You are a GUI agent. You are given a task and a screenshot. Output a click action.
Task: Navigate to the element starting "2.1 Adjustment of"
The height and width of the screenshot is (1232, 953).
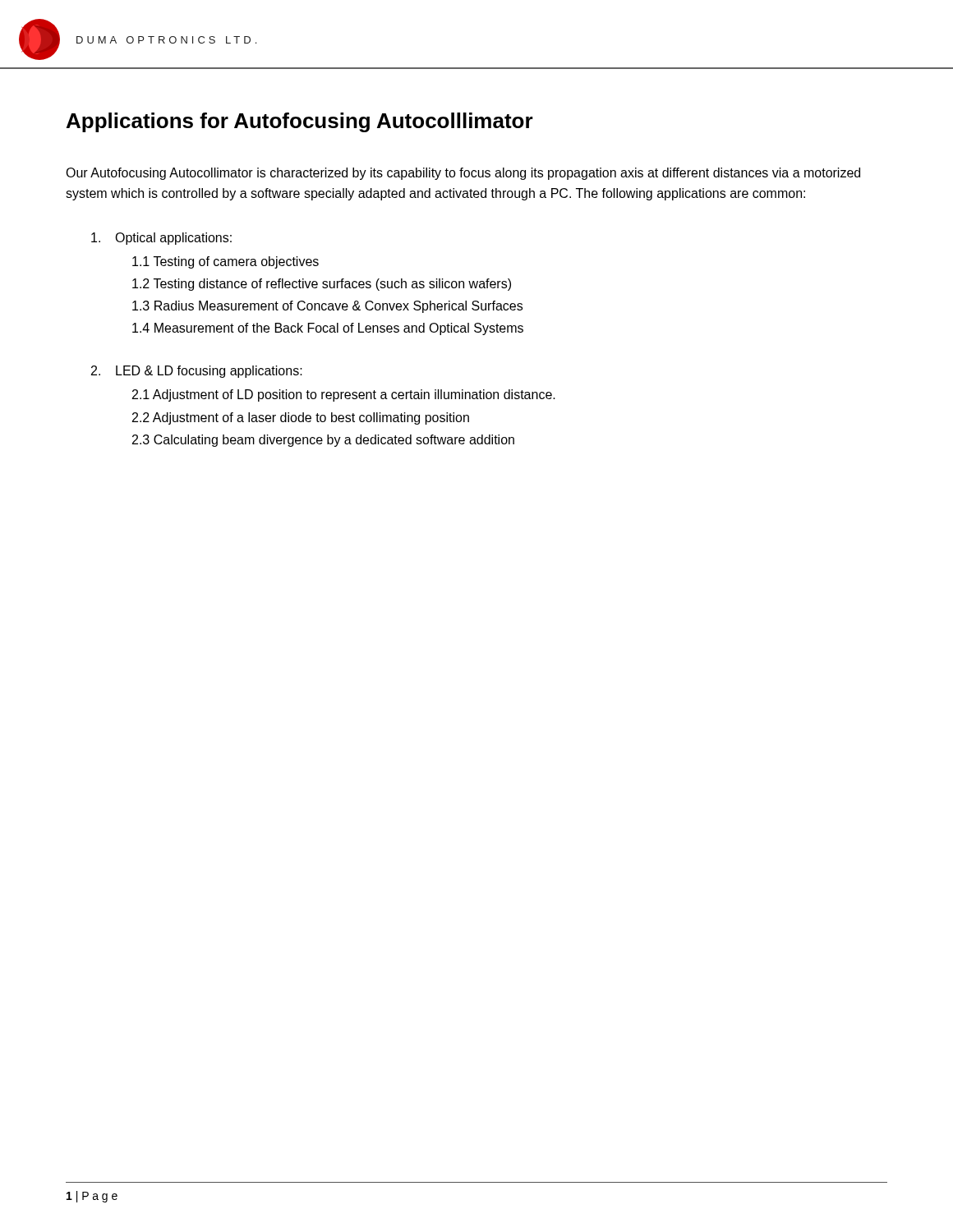pos(344,395)
